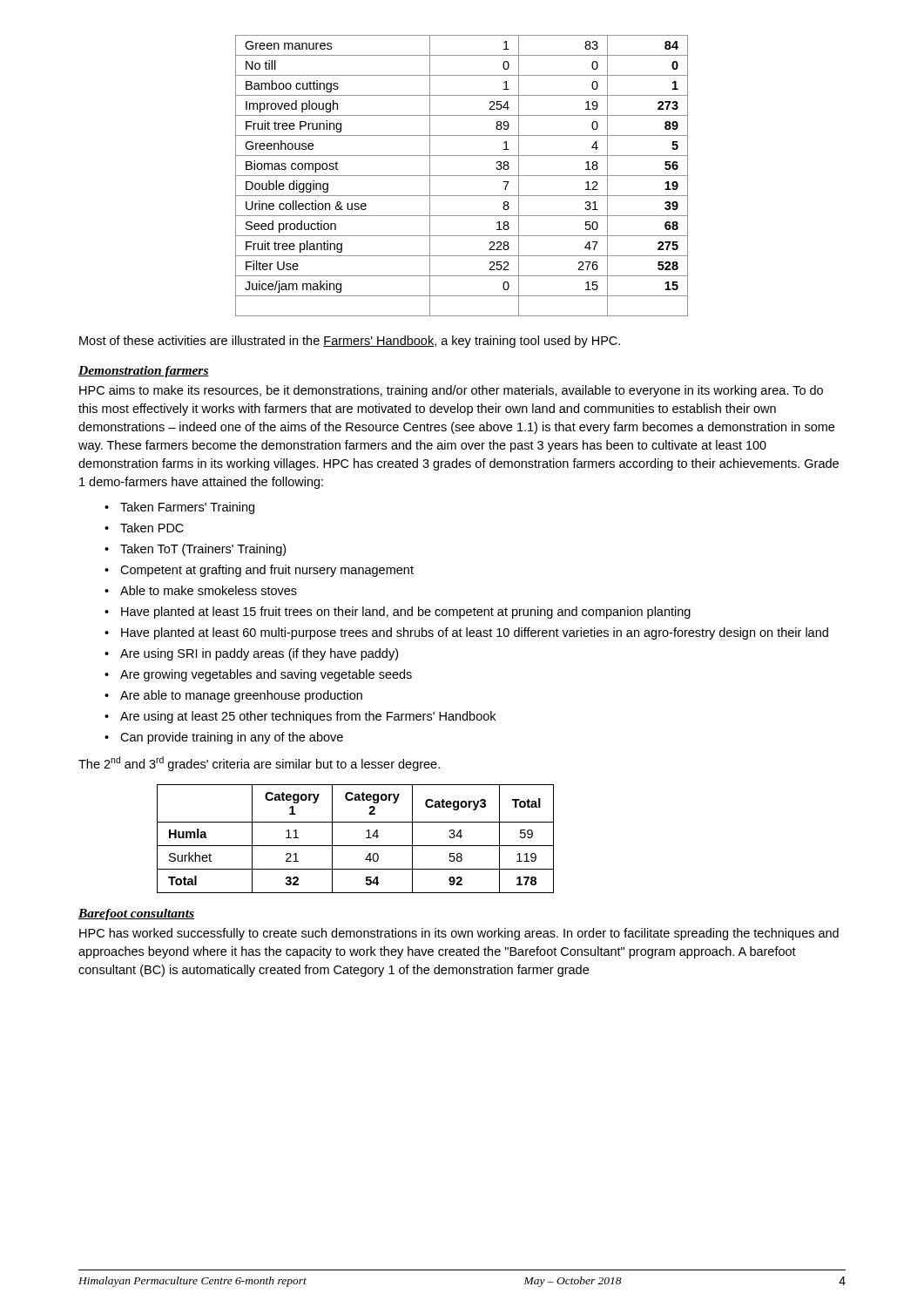Select the list item containing "Have planted at least 15"

click(406, 612)
